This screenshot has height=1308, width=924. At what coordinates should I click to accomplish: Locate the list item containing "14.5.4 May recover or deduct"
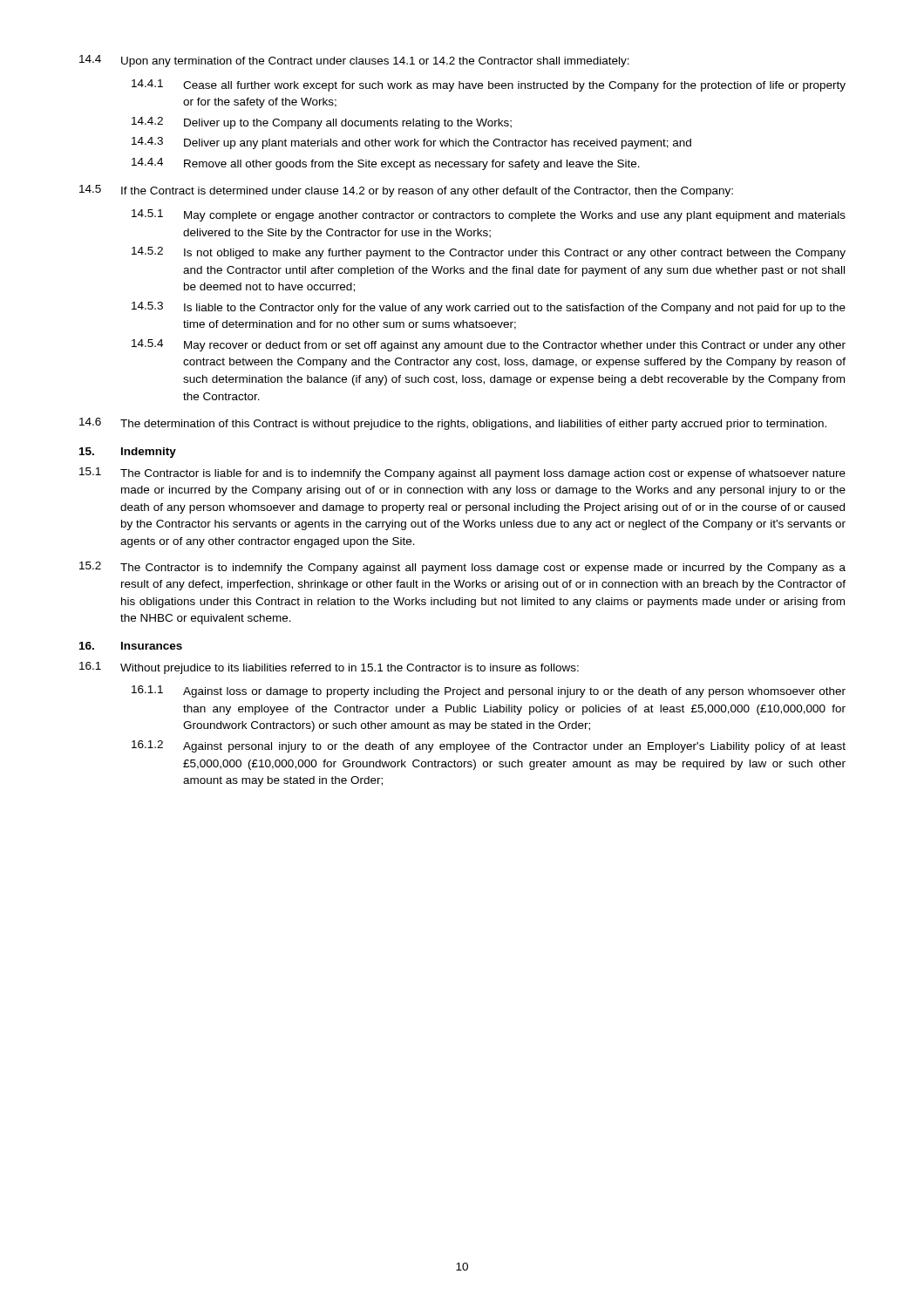488,371
